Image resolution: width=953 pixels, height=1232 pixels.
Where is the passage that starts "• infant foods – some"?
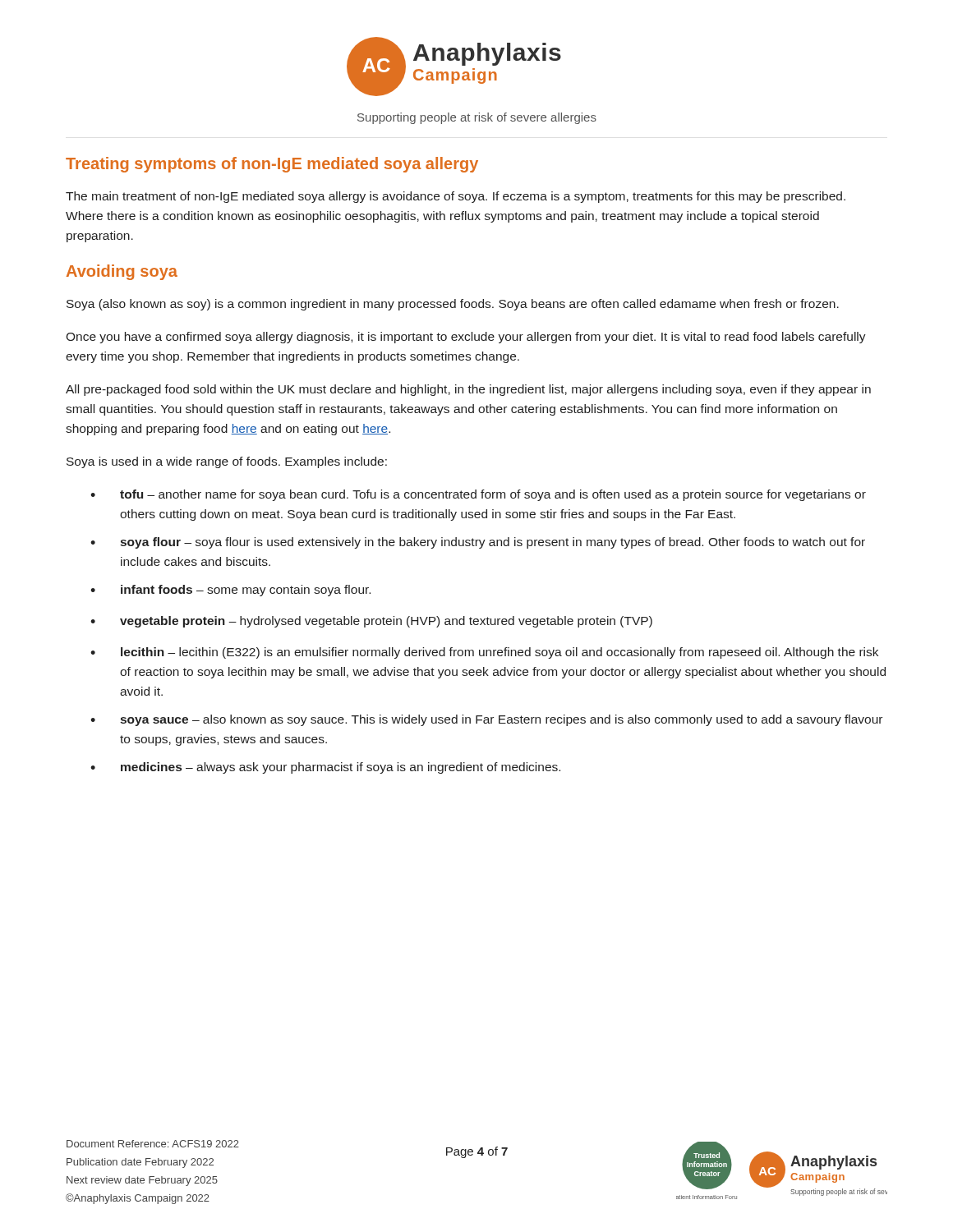[x=230, y=591]
